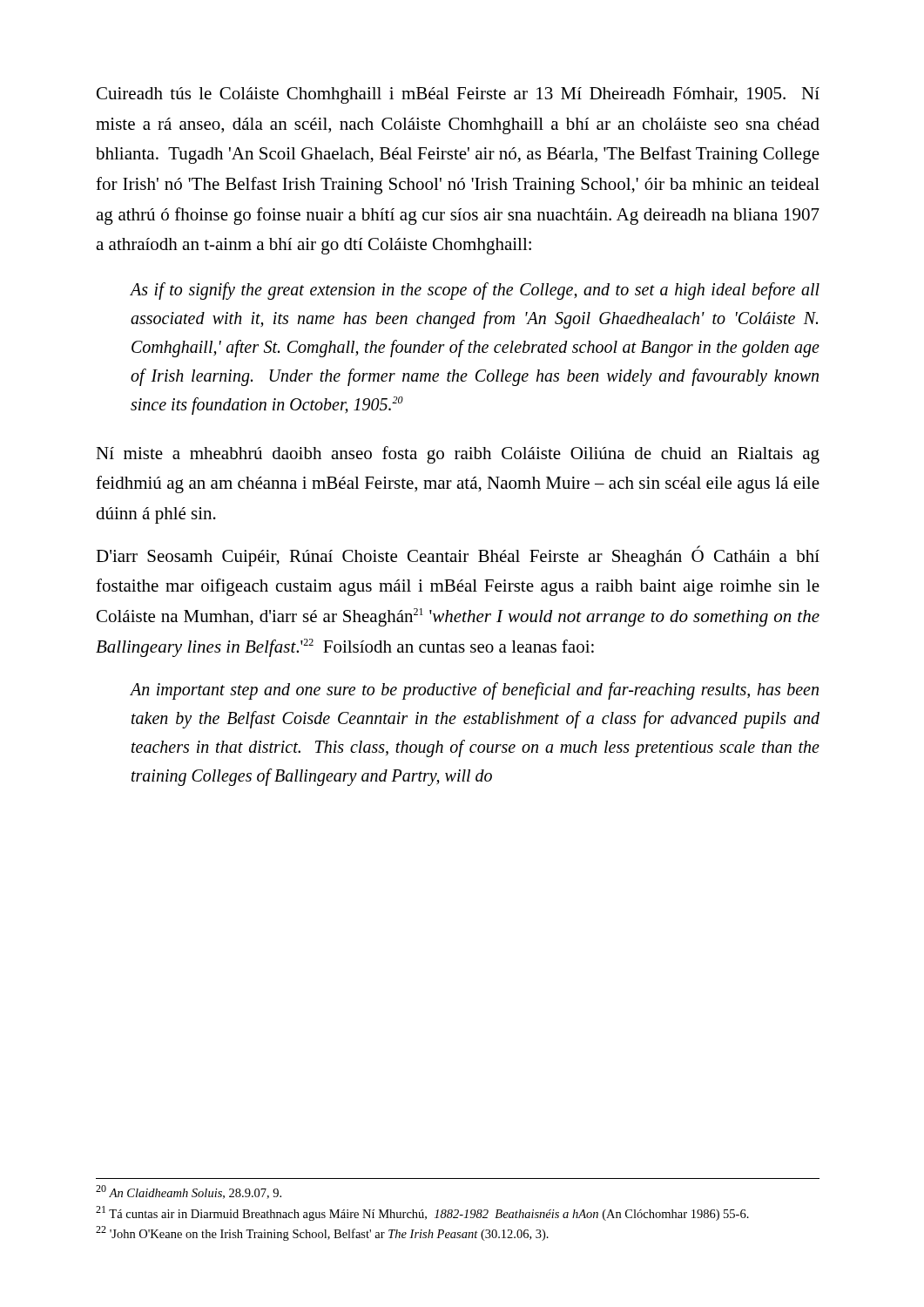Find the block on this page that starts "D'iarr Seosamh Cuipéir,"
Screen dimensions: 1307x924
458,601
